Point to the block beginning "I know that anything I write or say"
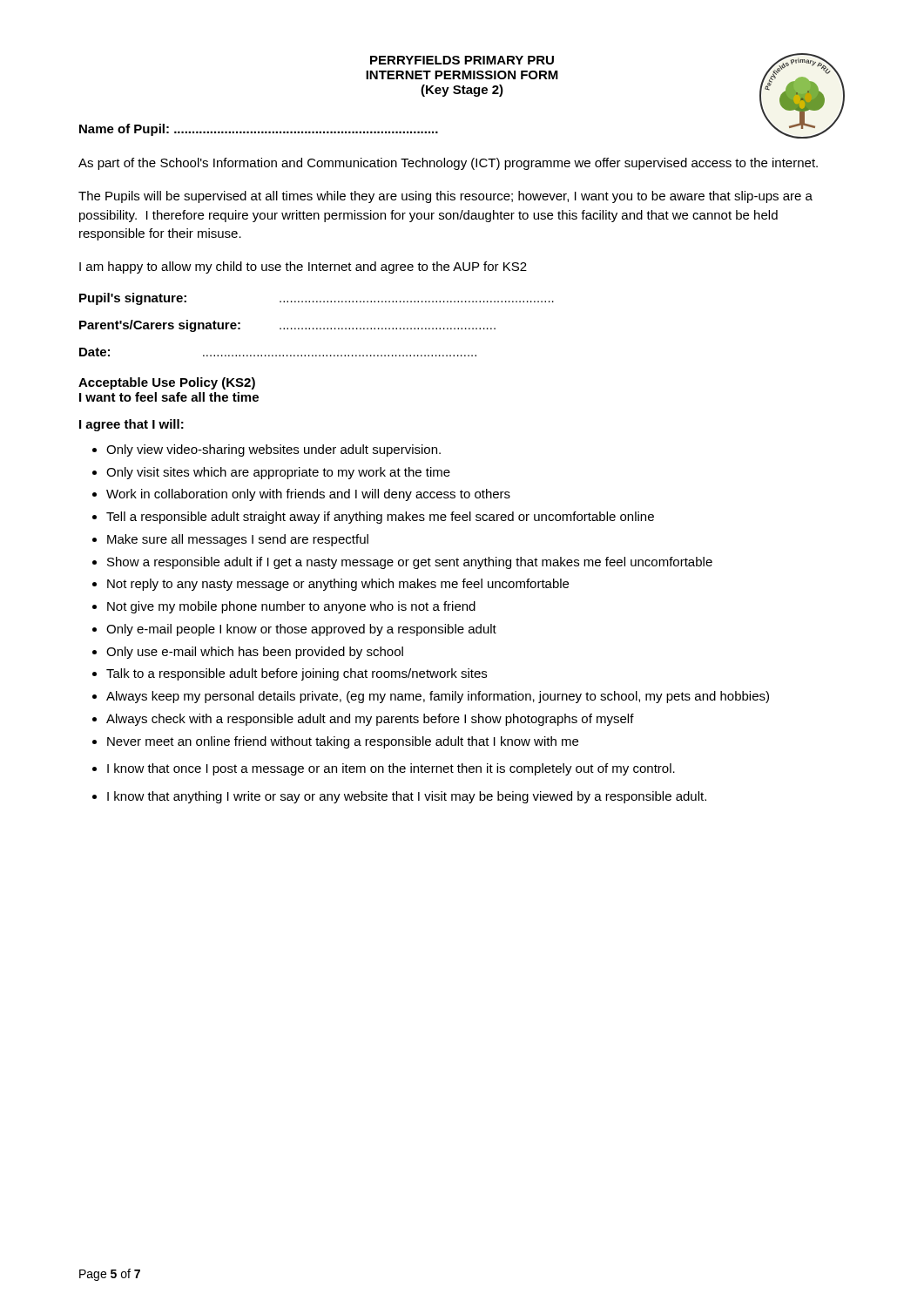This screenshot has width=924, height=1307. [407, 796]
